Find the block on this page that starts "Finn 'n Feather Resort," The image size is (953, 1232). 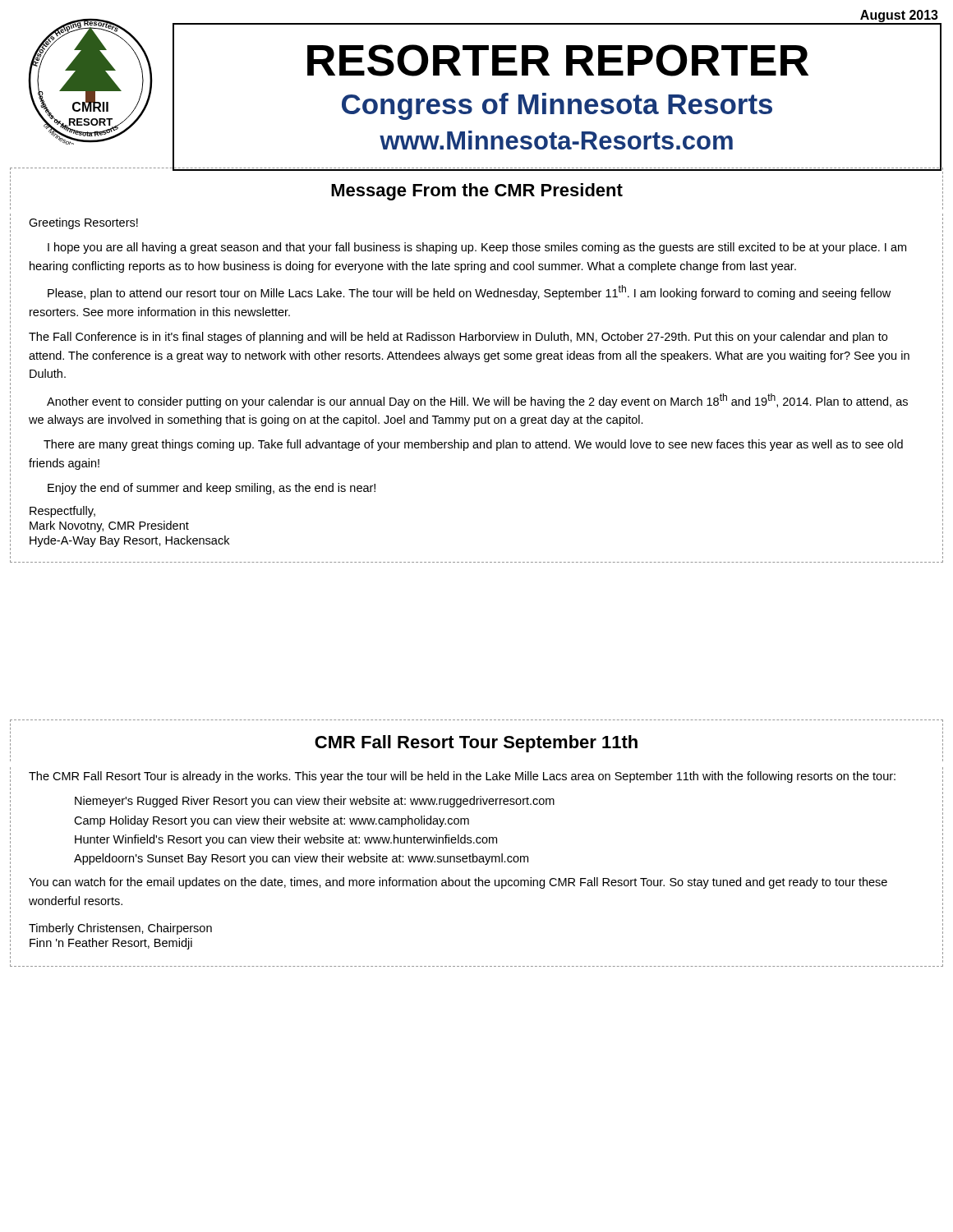click(111, 943)
